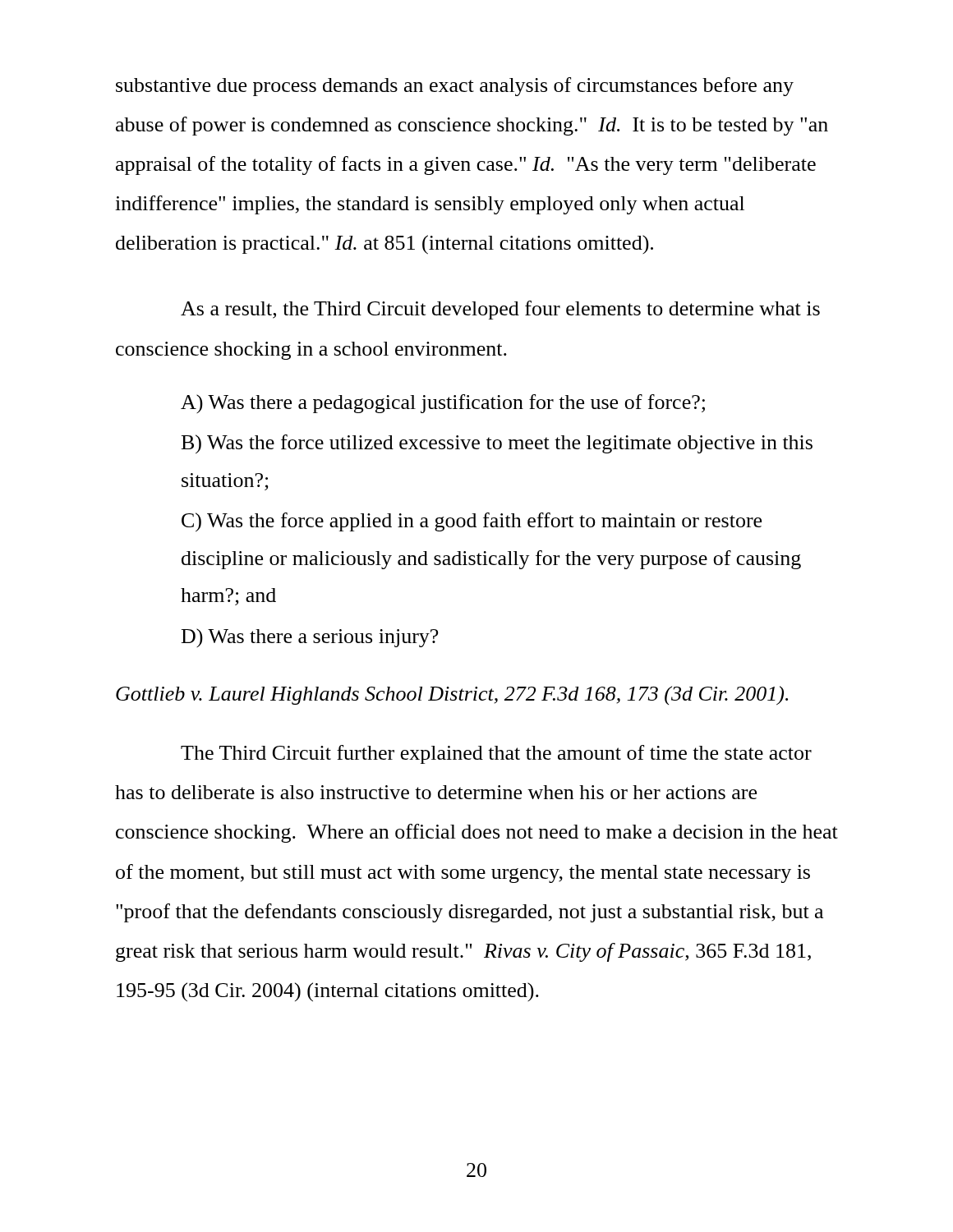Find the text block starting "B) Was the force utilized excessive"
This screenshot has height=1232, width=953.
(497, 444)
